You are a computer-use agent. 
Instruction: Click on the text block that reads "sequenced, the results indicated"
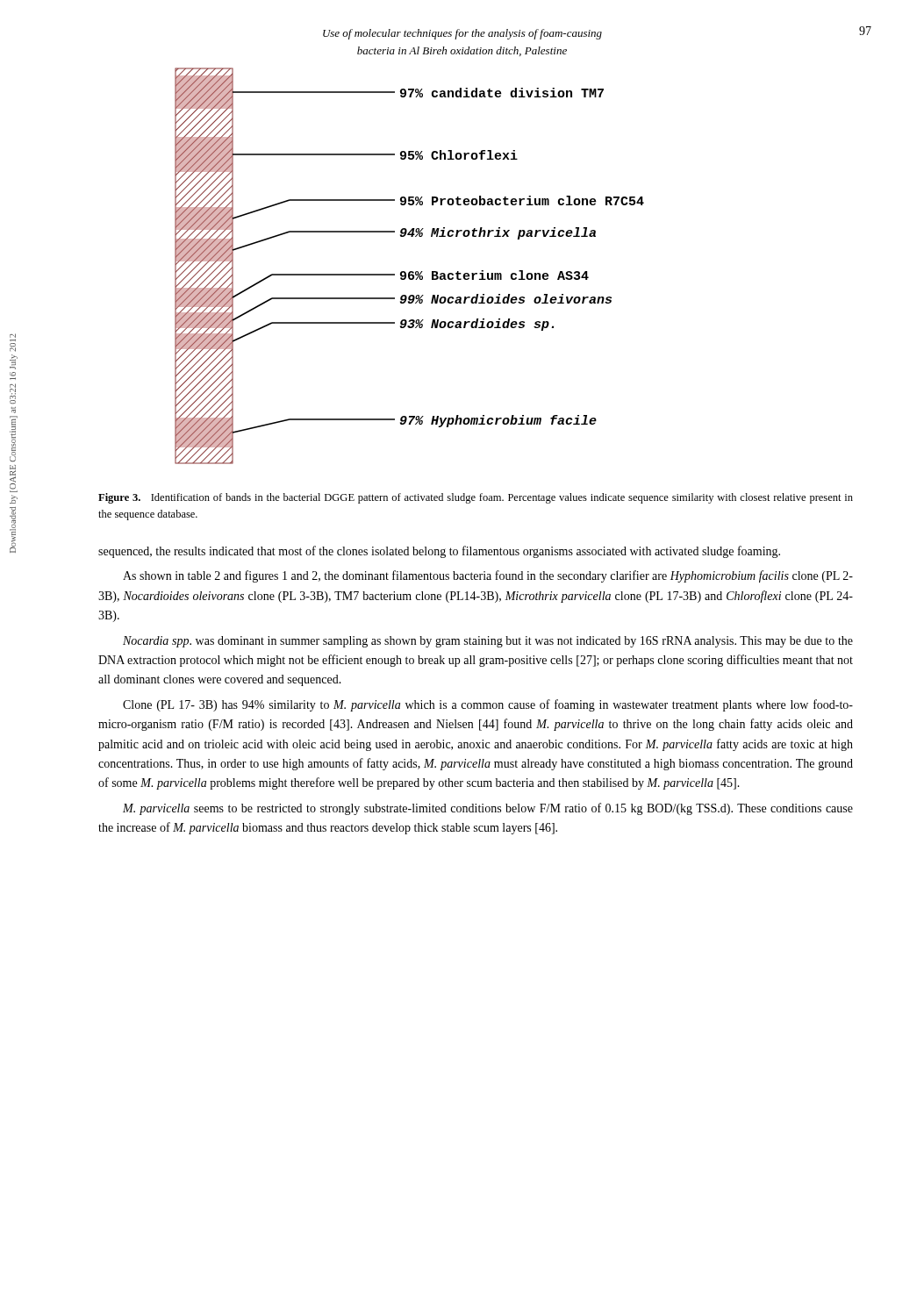[439, 552]
